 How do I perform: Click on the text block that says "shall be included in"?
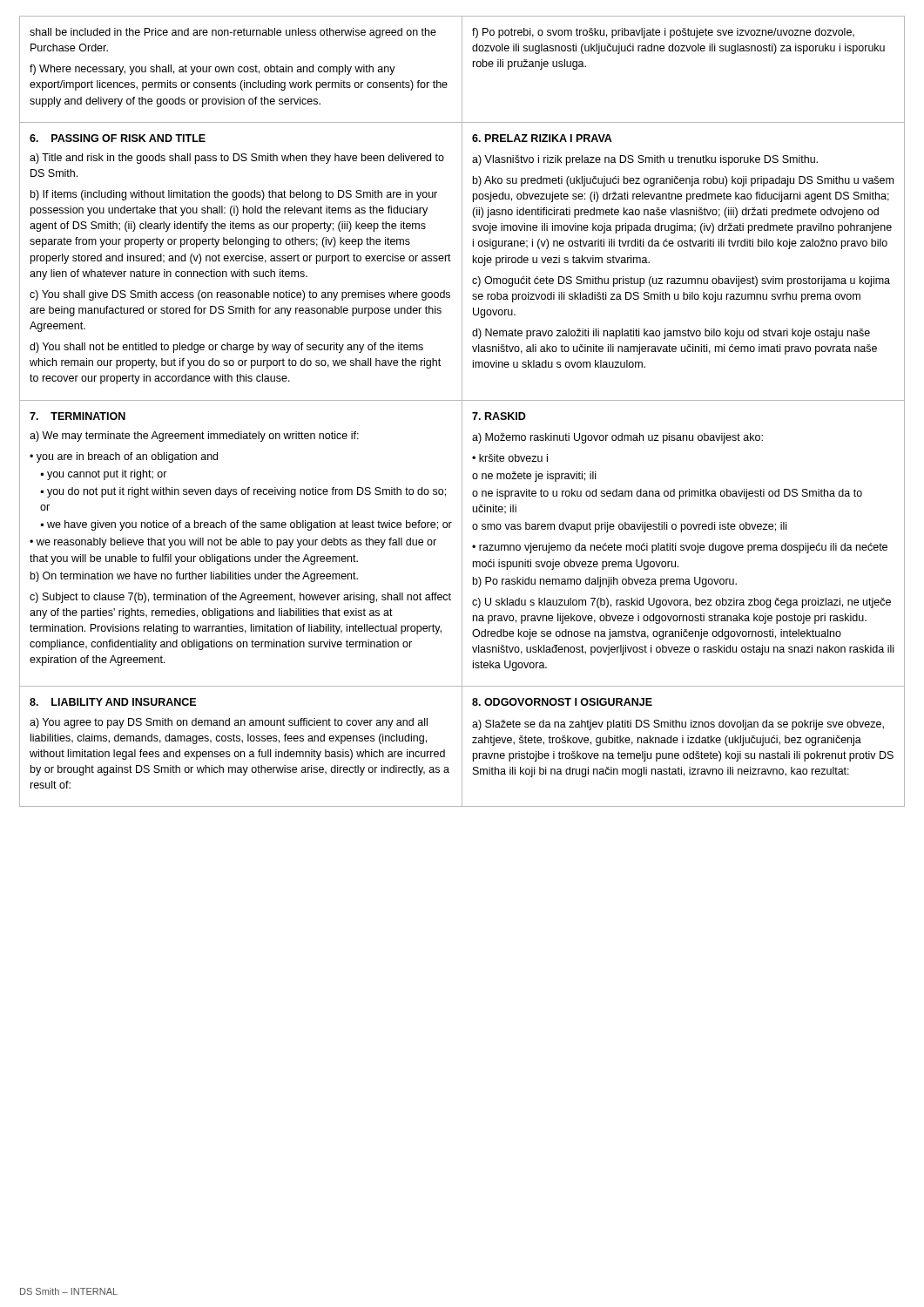[x=241, y=67]
